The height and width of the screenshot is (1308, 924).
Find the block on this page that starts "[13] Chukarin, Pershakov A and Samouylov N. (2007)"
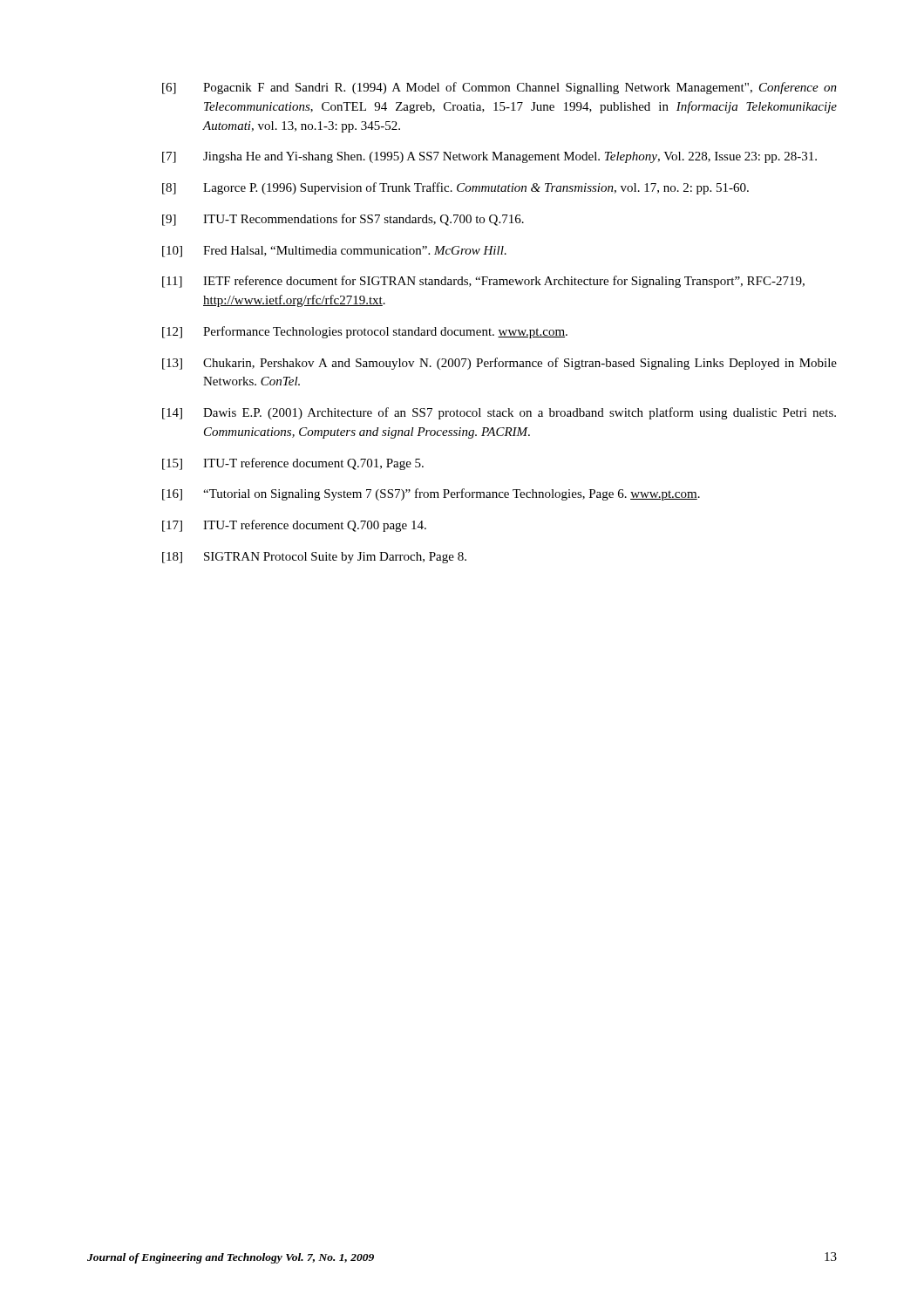click(x=499, y=373)
